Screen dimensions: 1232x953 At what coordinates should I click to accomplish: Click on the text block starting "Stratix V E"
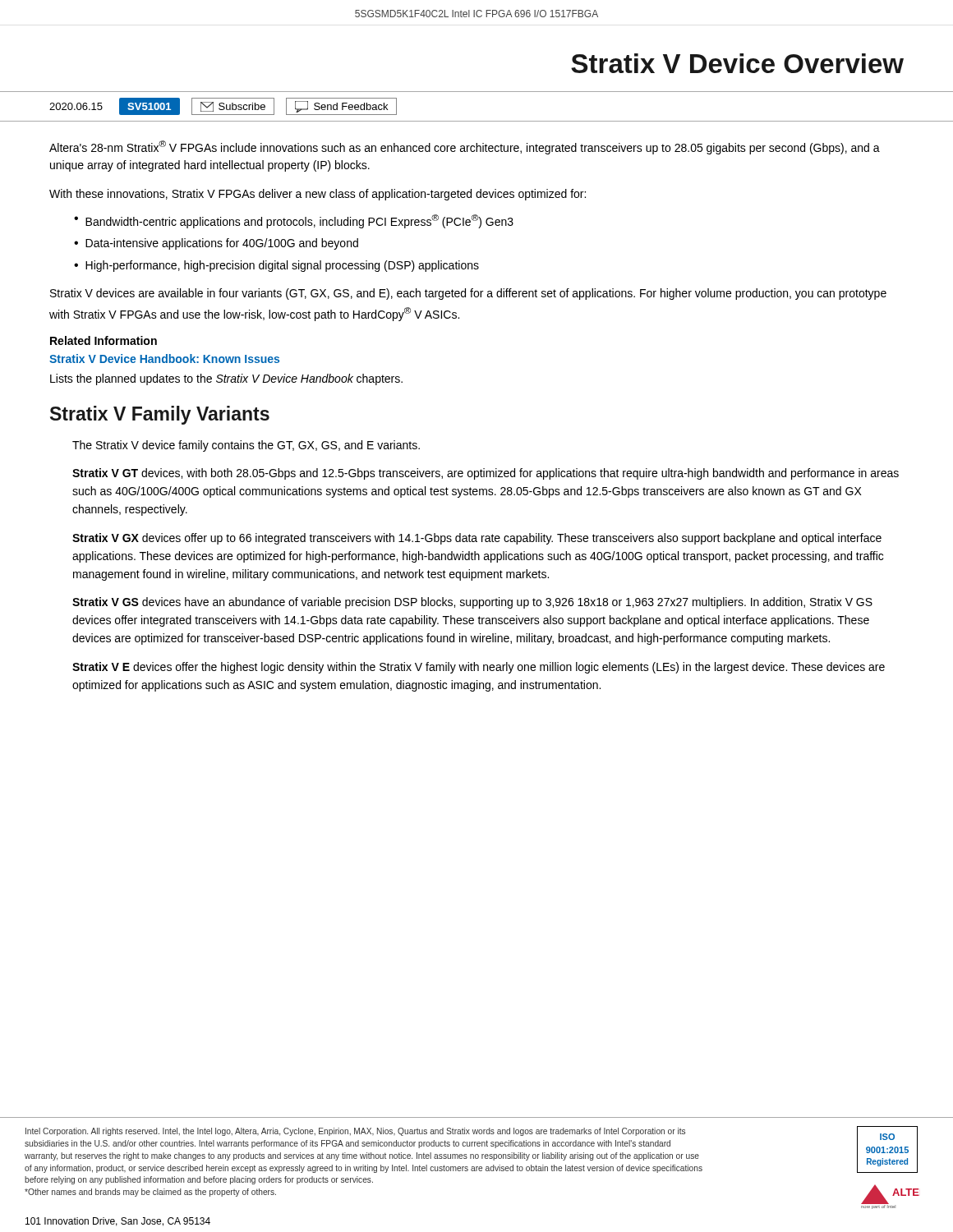488,677
